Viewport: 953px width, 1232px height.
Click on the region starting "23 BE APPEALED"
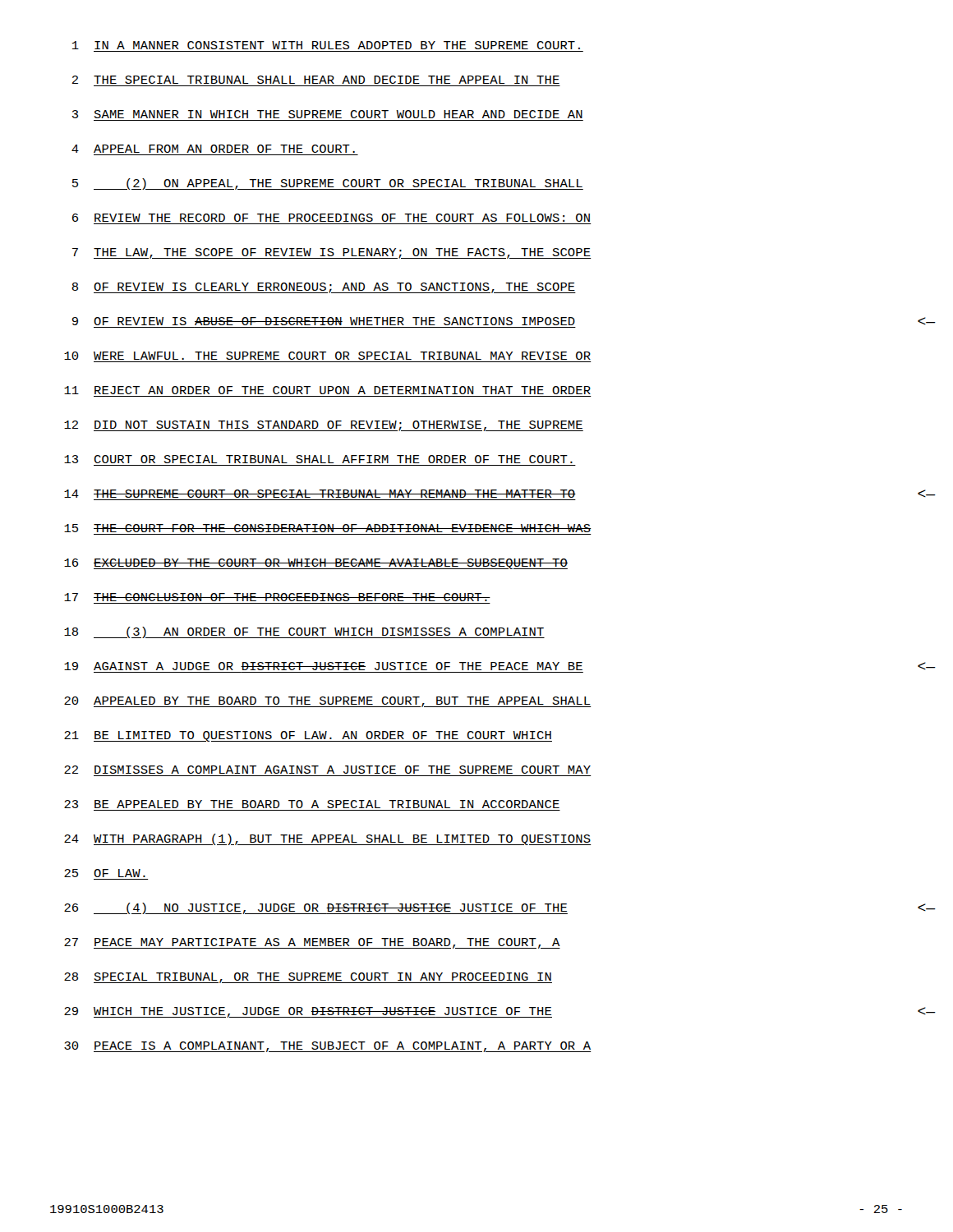(476, 805)
